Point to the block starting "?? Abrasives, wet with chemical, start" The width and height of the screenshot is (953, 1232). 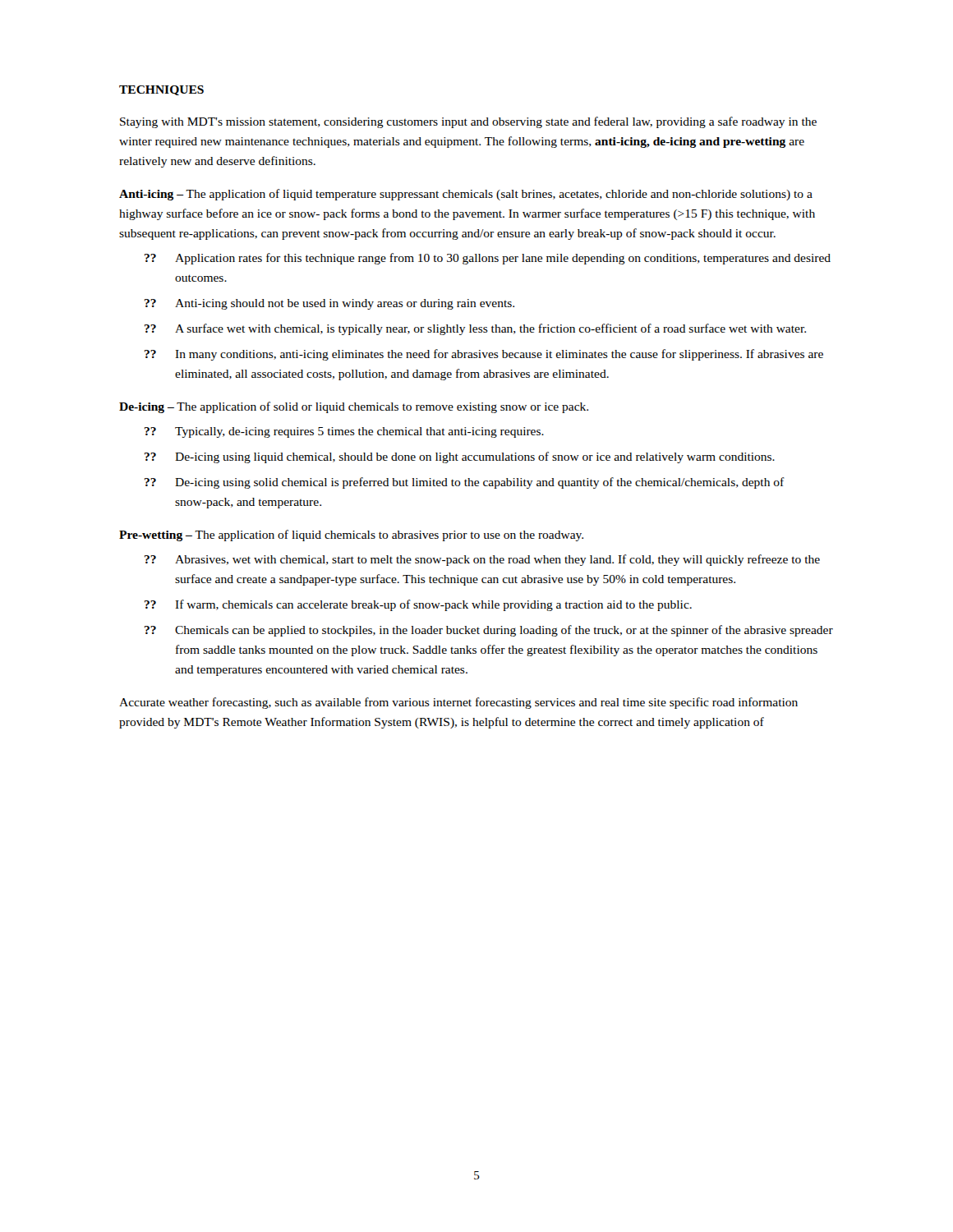pyautogui.click(x=489, y=569)
